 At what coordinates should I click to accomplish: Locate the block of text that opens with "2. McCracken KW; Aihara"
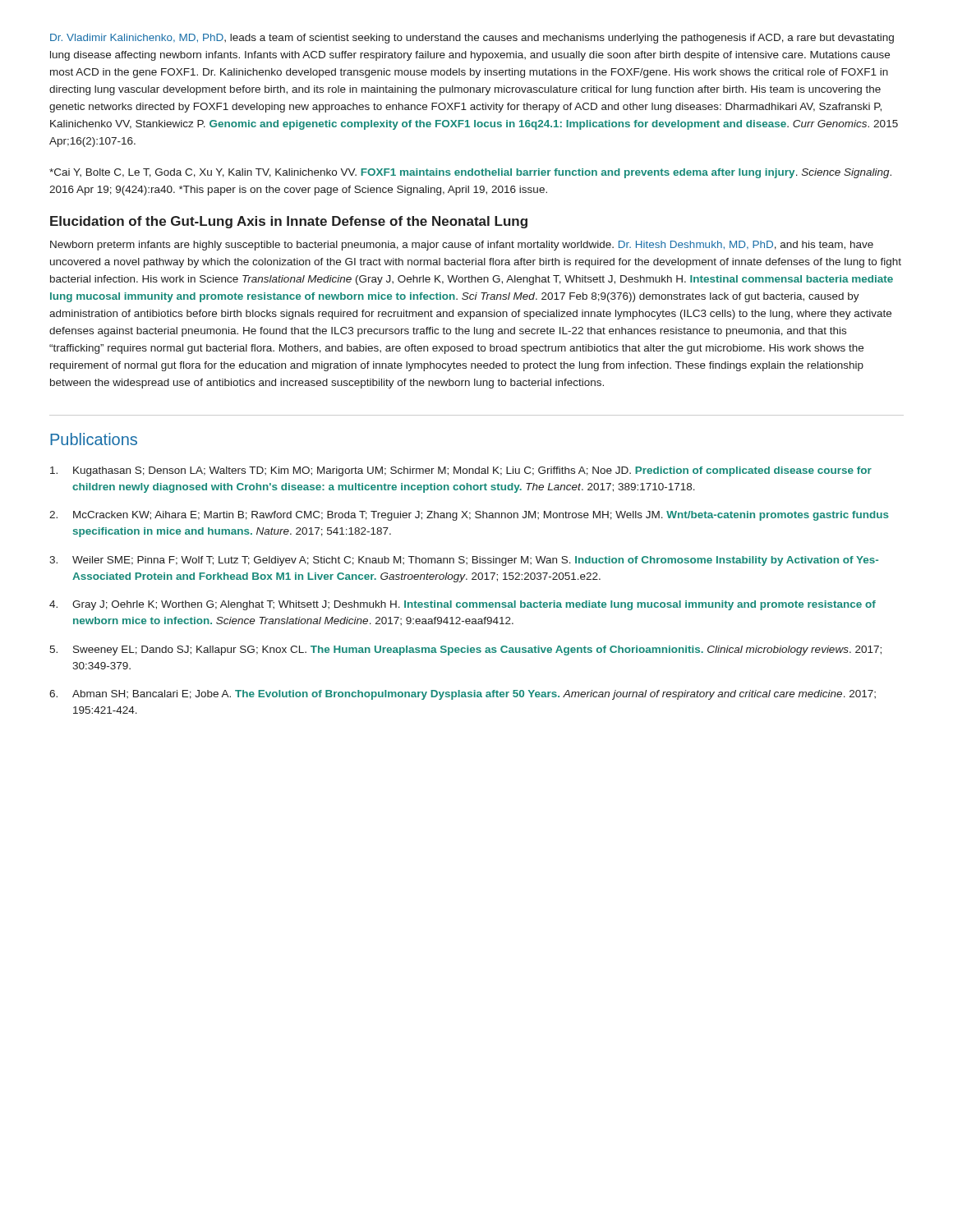coord(469,522)
